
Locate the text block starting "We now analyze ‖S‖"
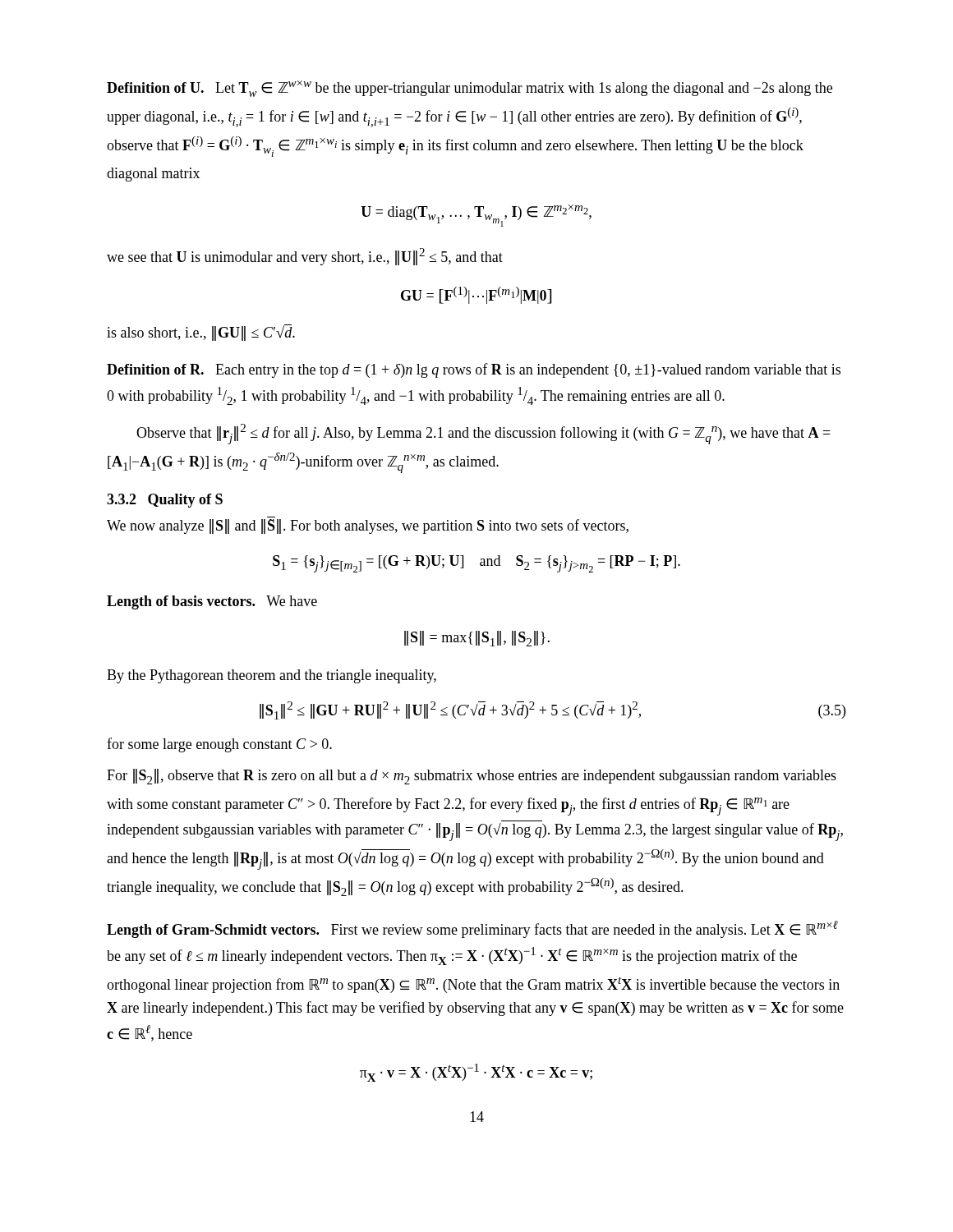click(x=368, y=526)
